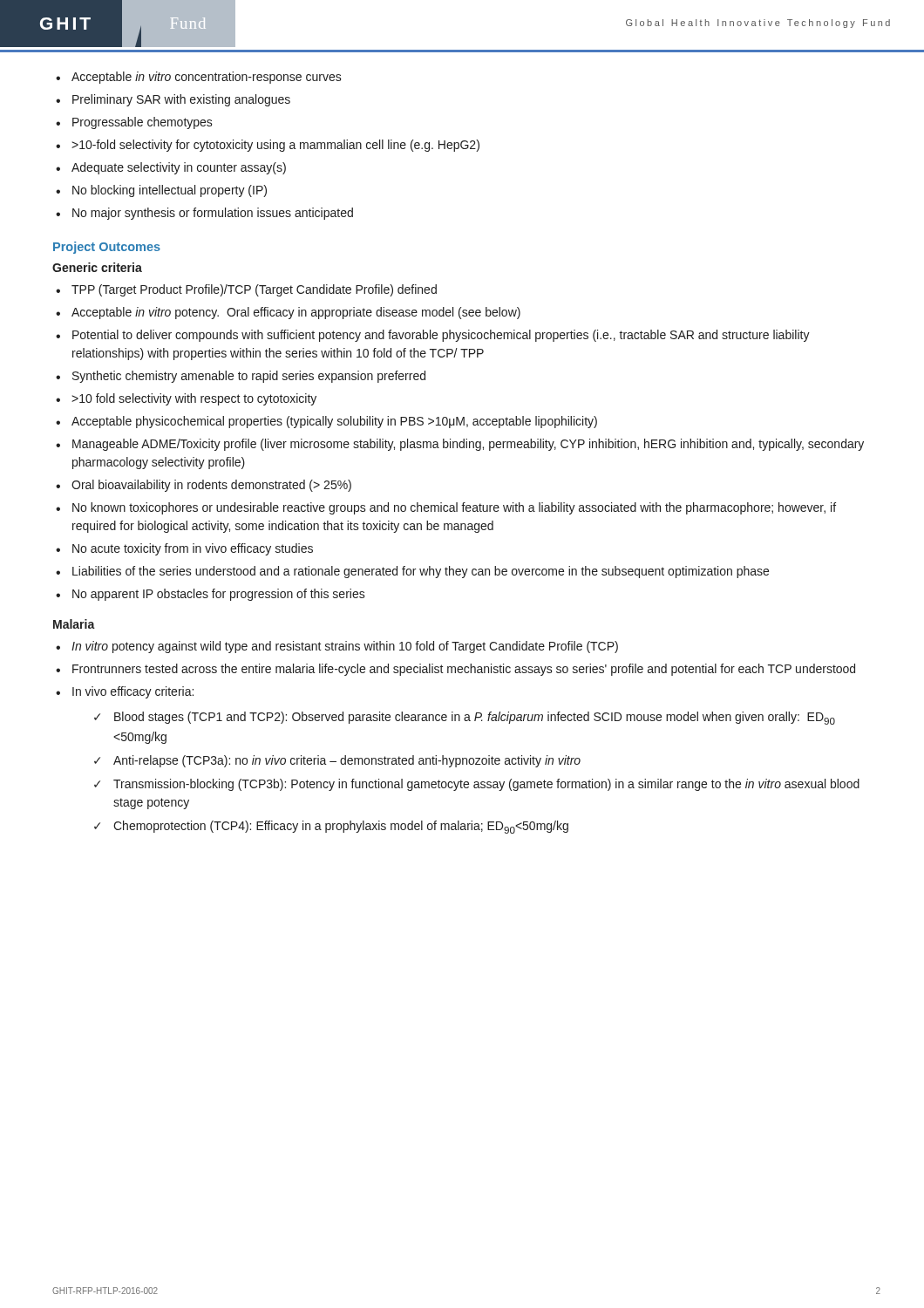Click the passage that begins "• Manageable ADME/Toxicity profile (liver microsome stability,"
The width and height of the screenshot is (924, 1308).
point(460,452)
